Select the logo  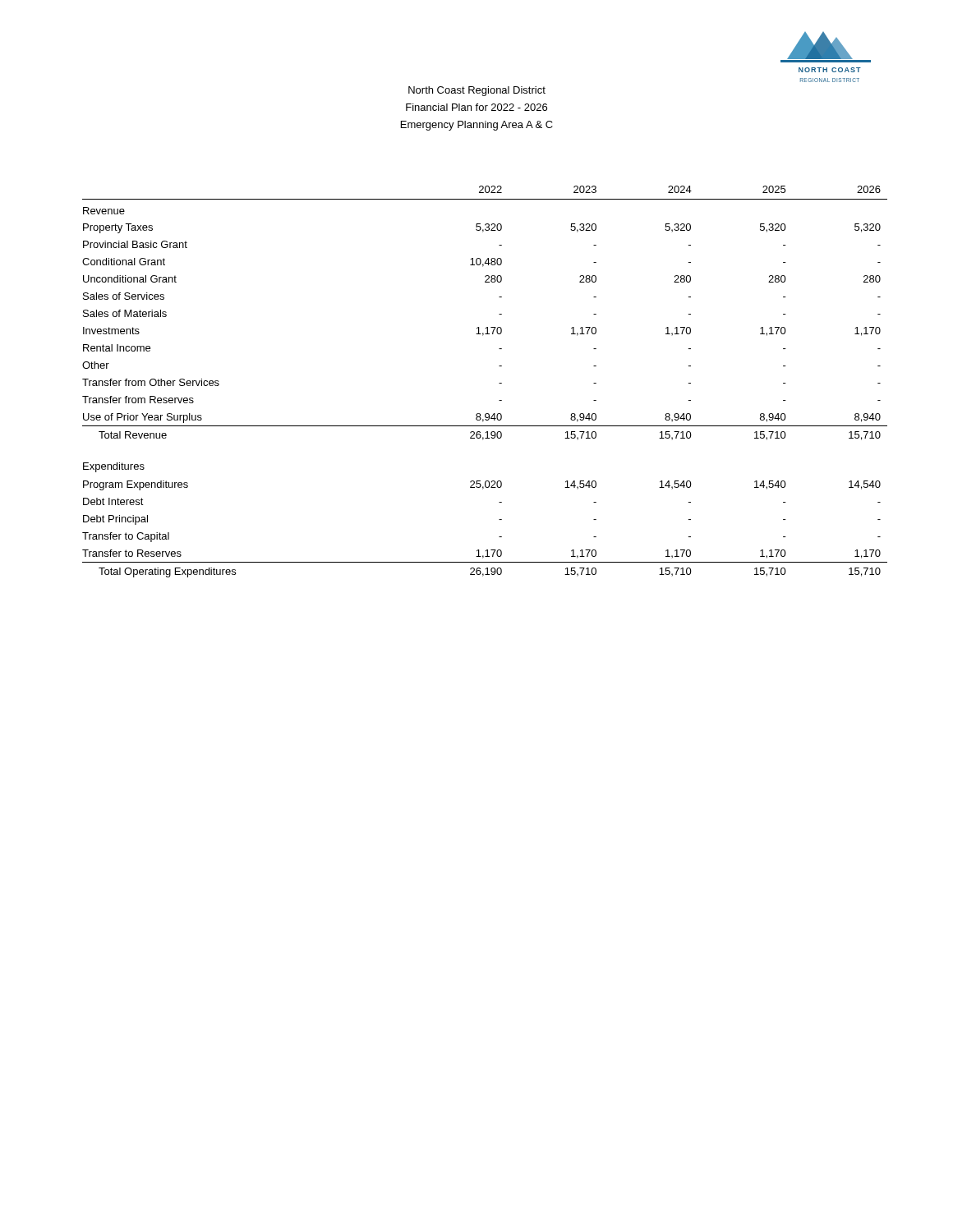click(x=830, y=63)
